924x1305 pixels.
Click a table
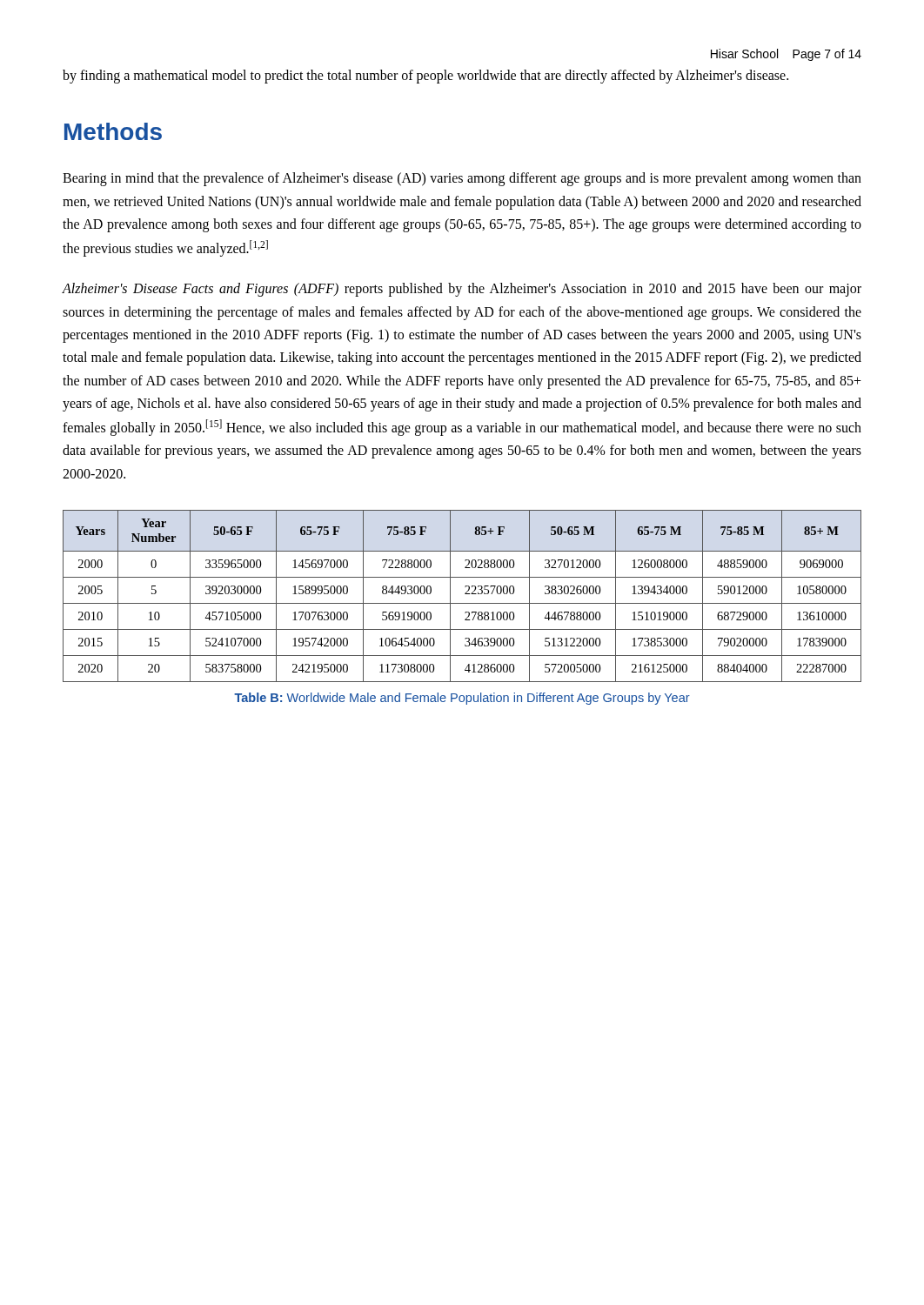tap(462, 596)
